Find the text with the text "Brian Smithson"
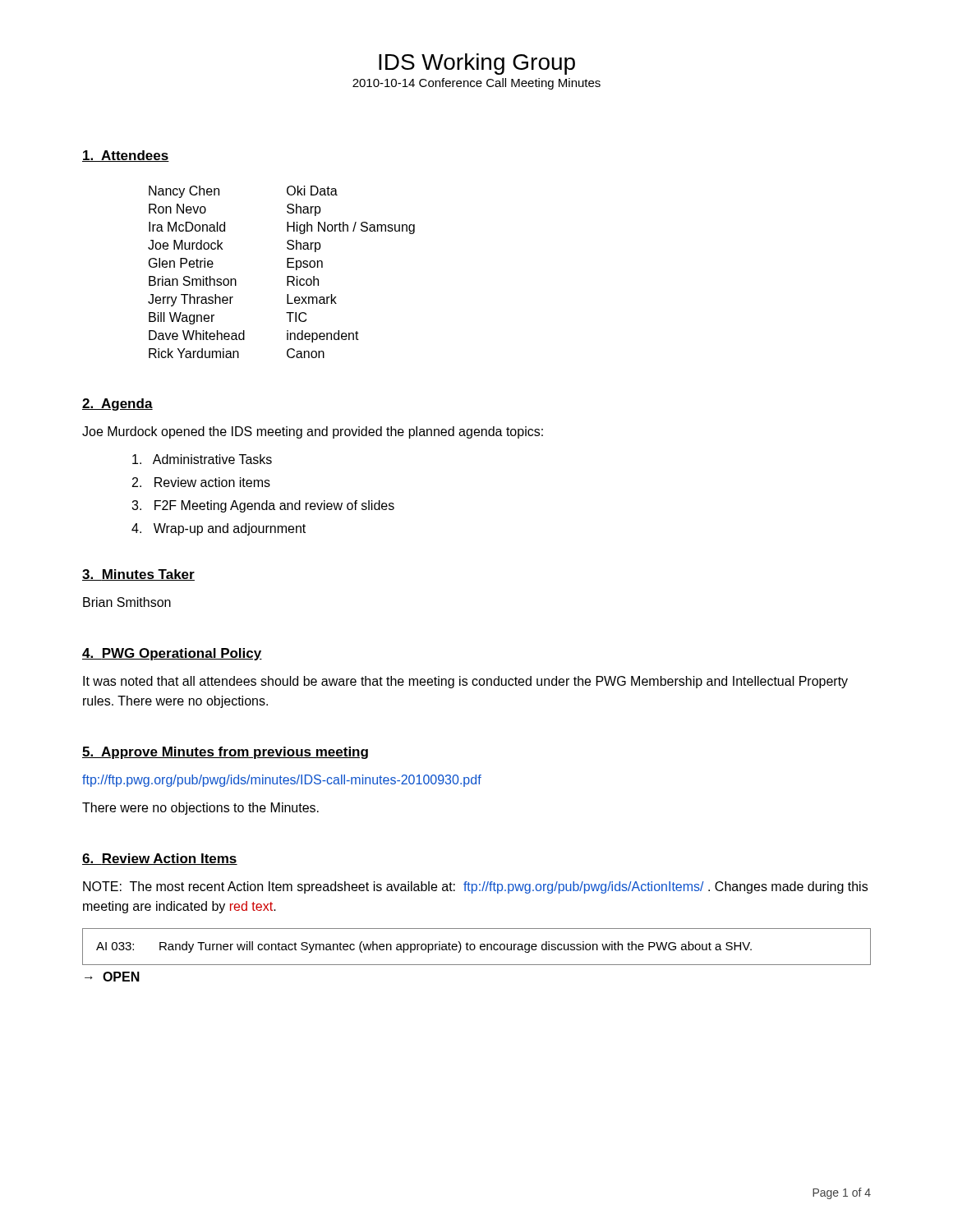 tap(127, 602)
